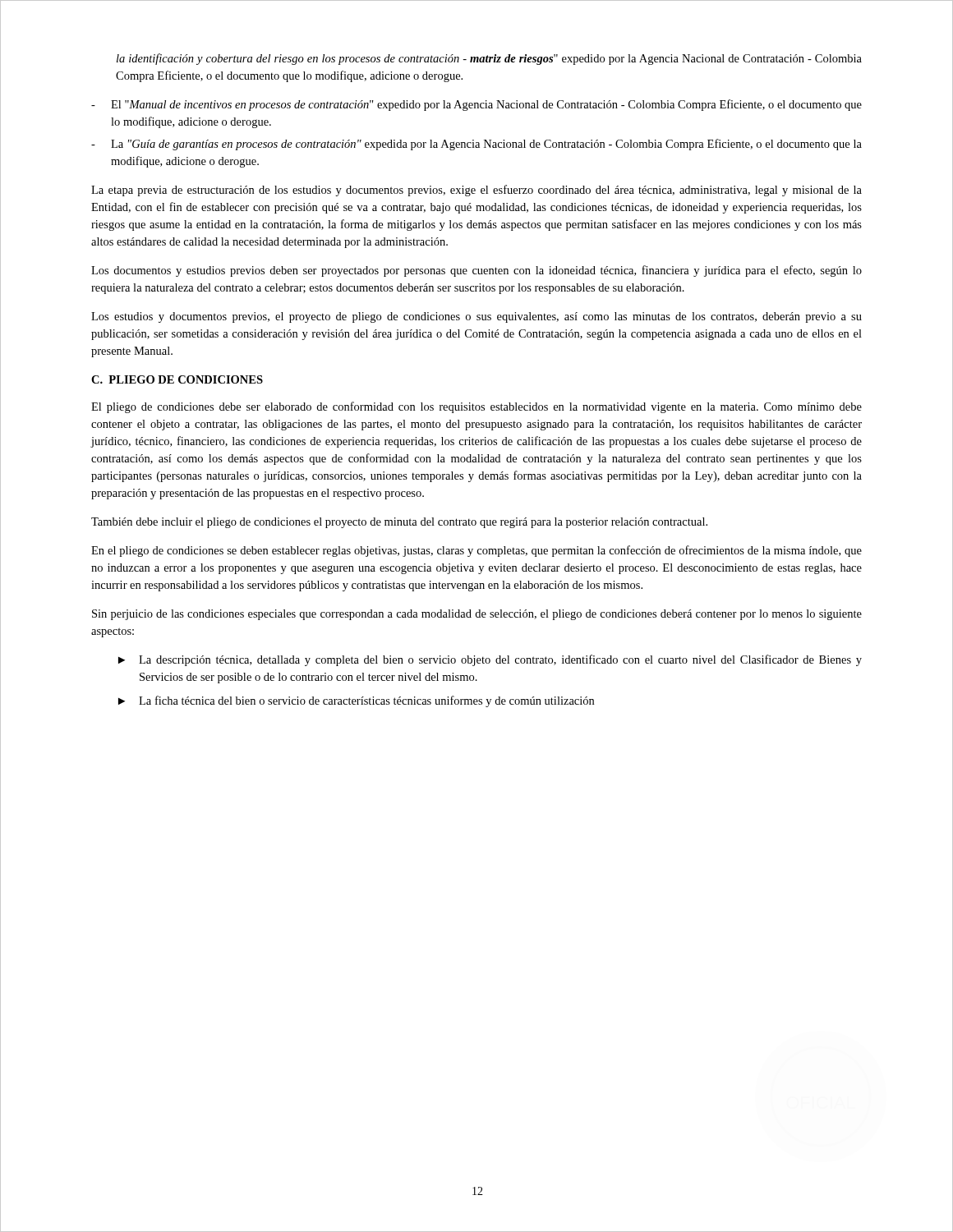Find the block starting "La etapa previa de"
This screenshot has width=953, height=1232.
coord(476,216)
